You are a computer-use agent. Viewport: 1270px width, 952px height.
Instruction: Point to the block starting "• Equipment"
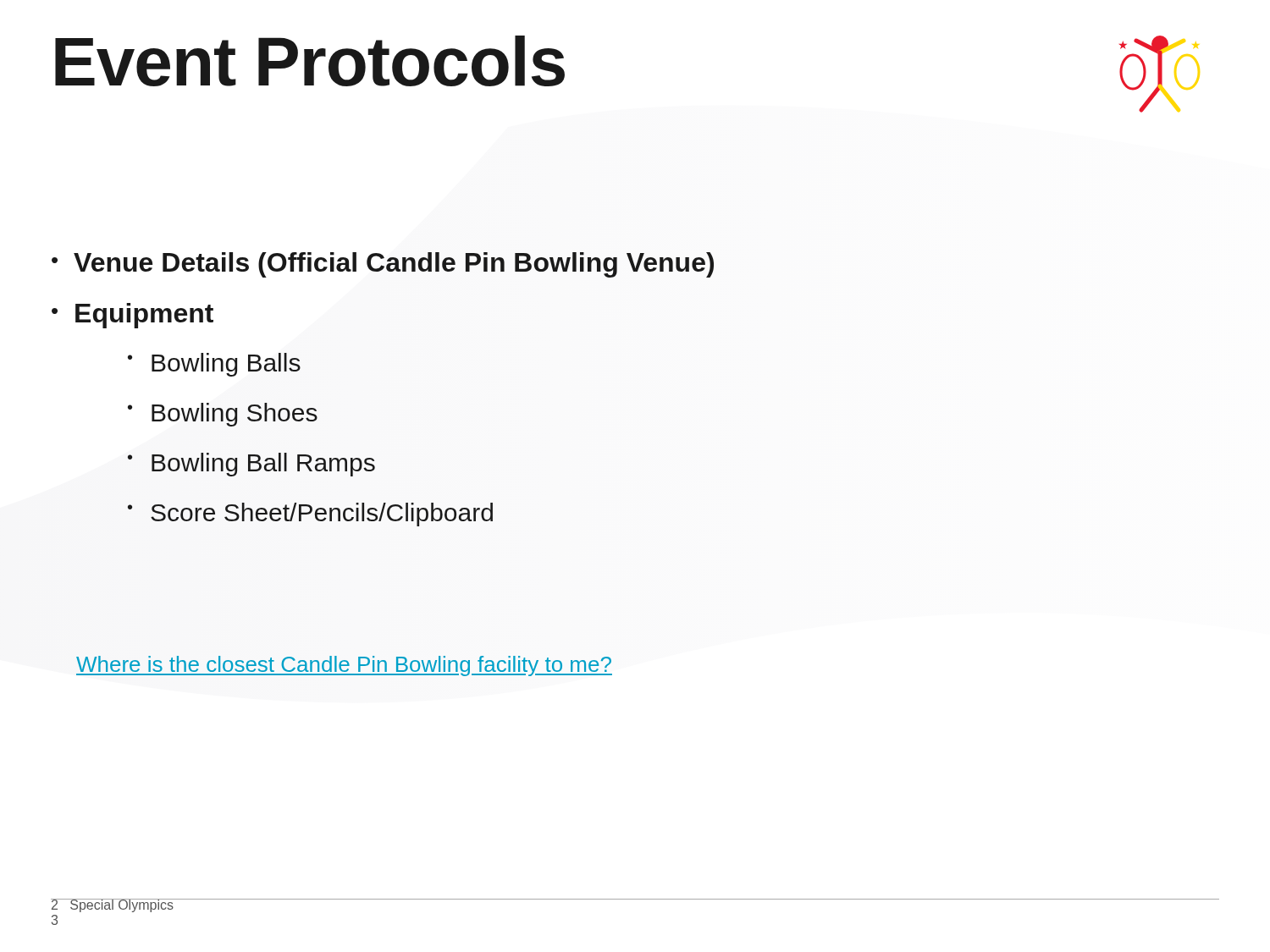coord(132,313)
